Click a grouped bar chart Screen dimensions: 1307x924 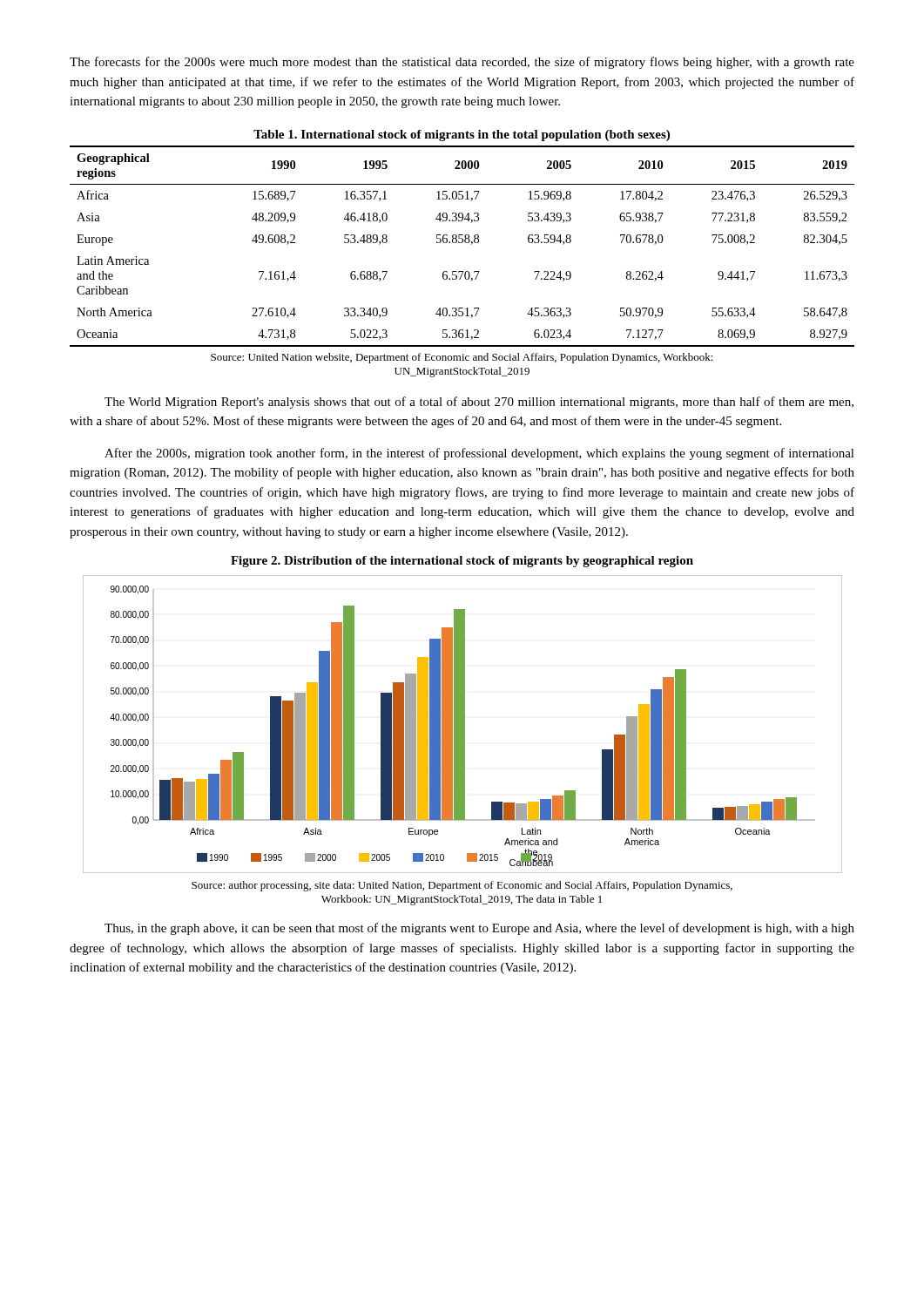(462, 724)
